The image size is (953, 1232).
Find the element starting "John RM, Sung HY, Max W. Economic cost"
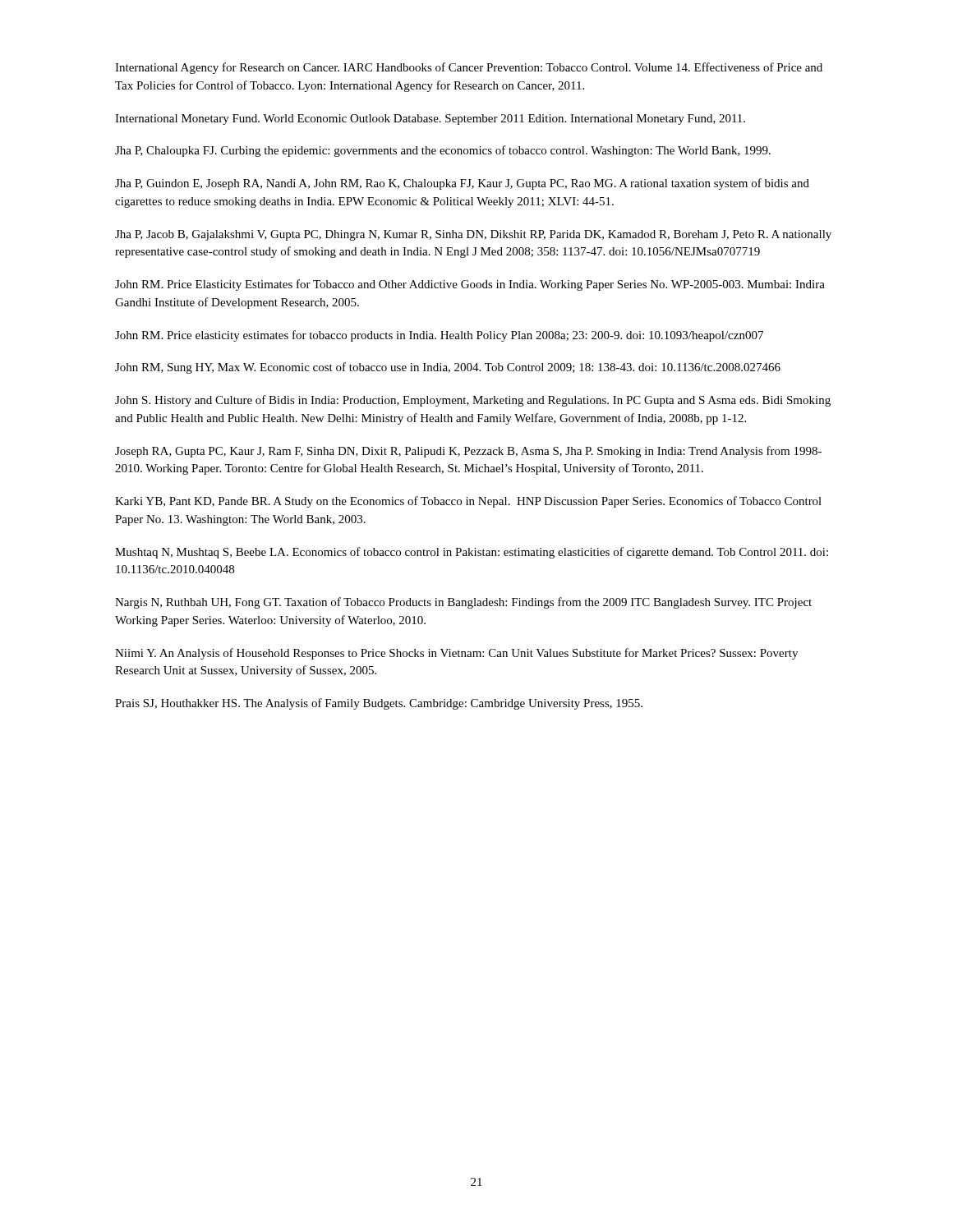tap(448, 367)
